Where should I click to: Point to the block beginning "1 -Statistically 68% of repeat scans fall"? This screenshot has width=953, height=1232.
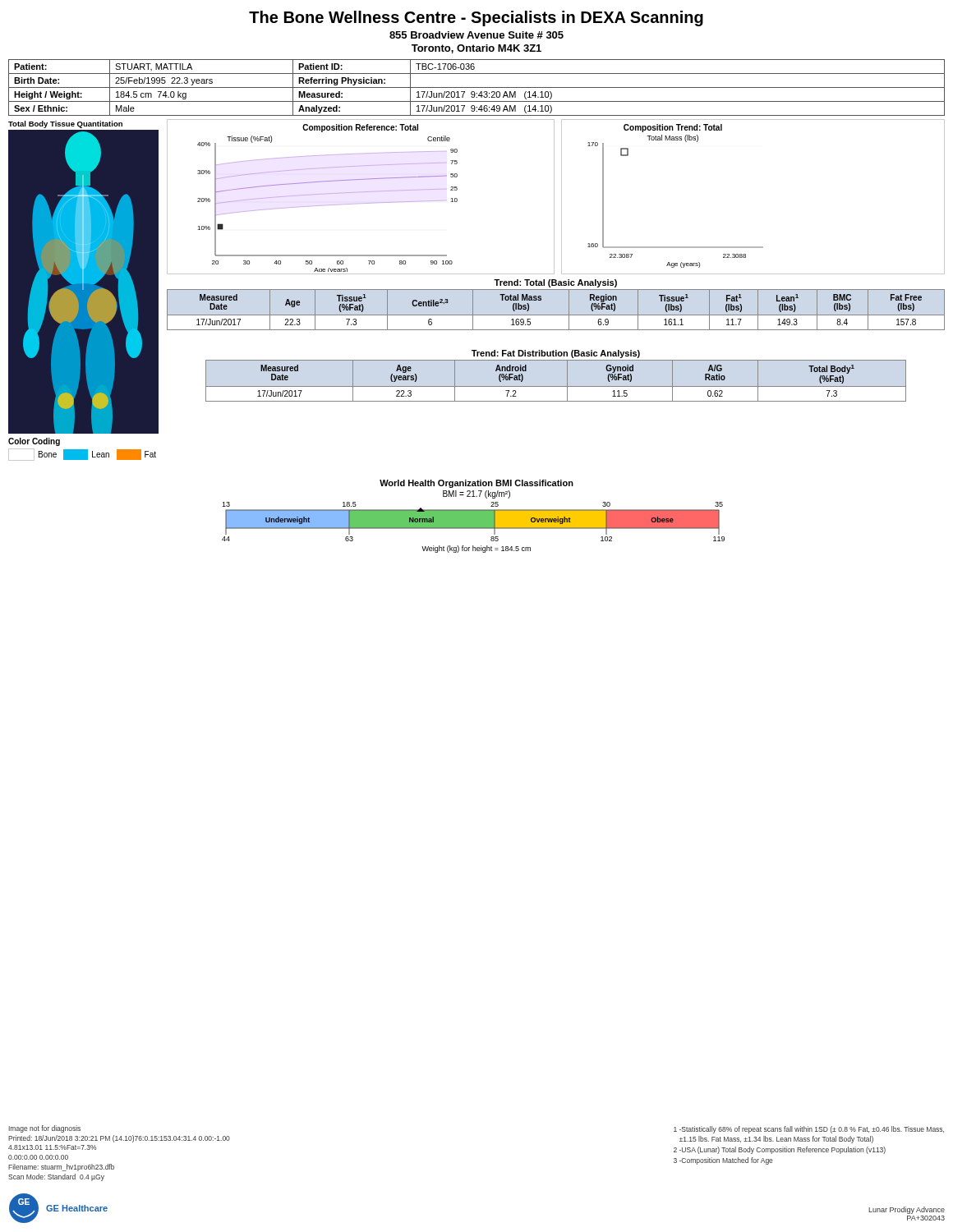coord(809,1145)
